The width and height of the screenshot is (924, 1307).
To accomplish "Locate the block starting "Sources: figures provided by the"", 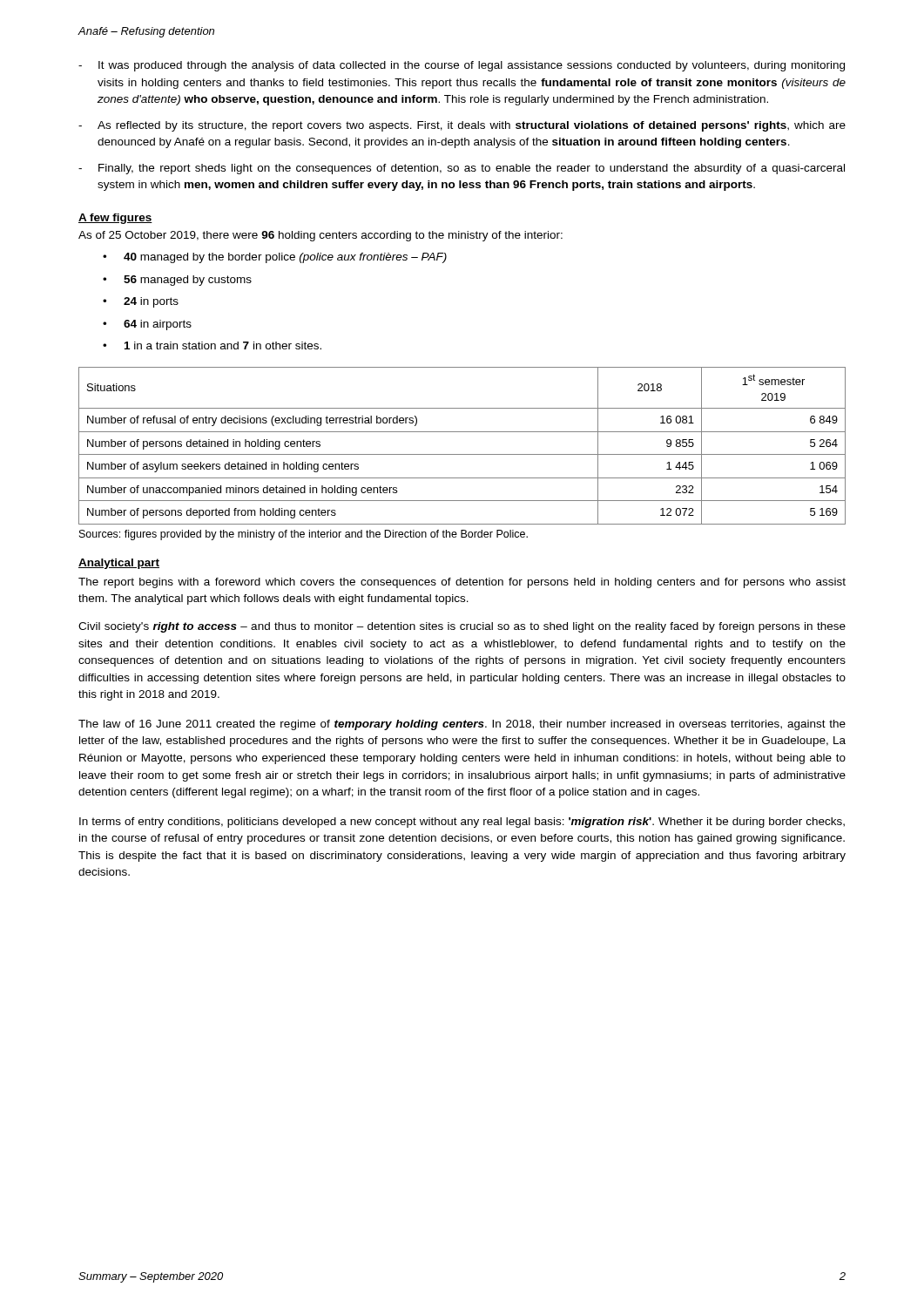I will [x=303, y=534].
